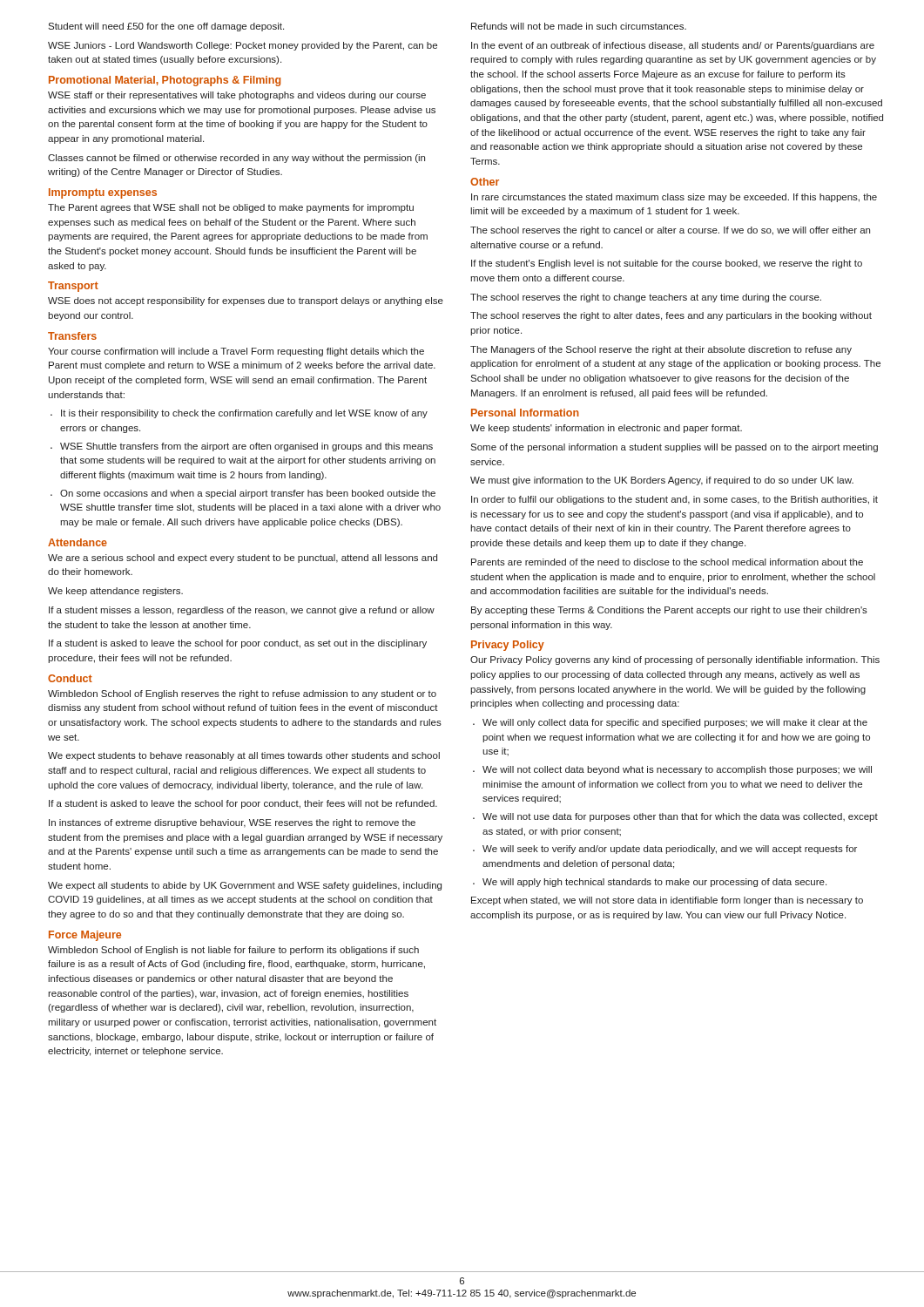Click on the region starting "If the student's English level is"

(x=666, y=271)
